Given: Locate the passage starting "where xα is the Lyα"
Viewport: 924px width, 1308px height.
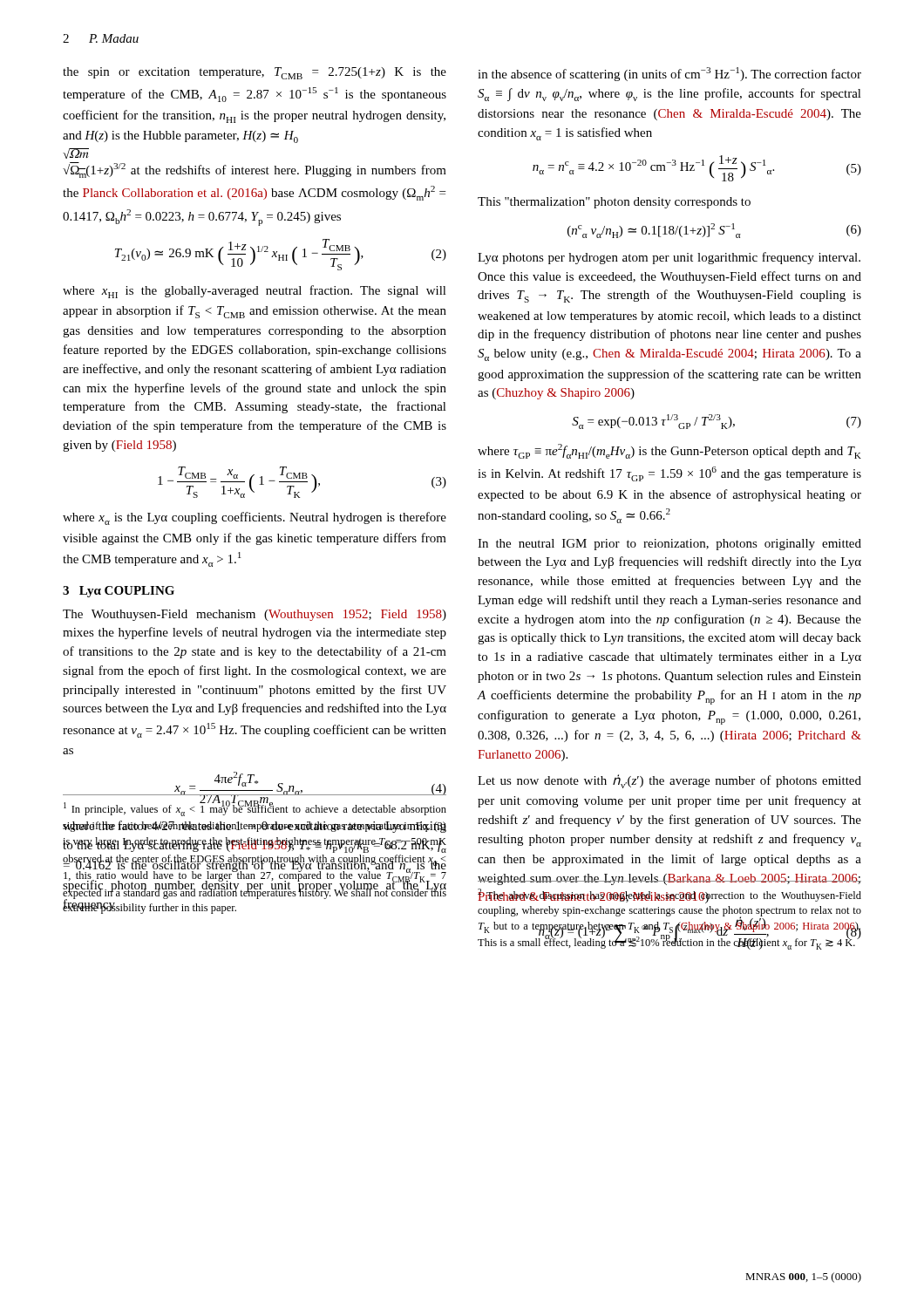Looking at the screenshot, I should [255, 540].
